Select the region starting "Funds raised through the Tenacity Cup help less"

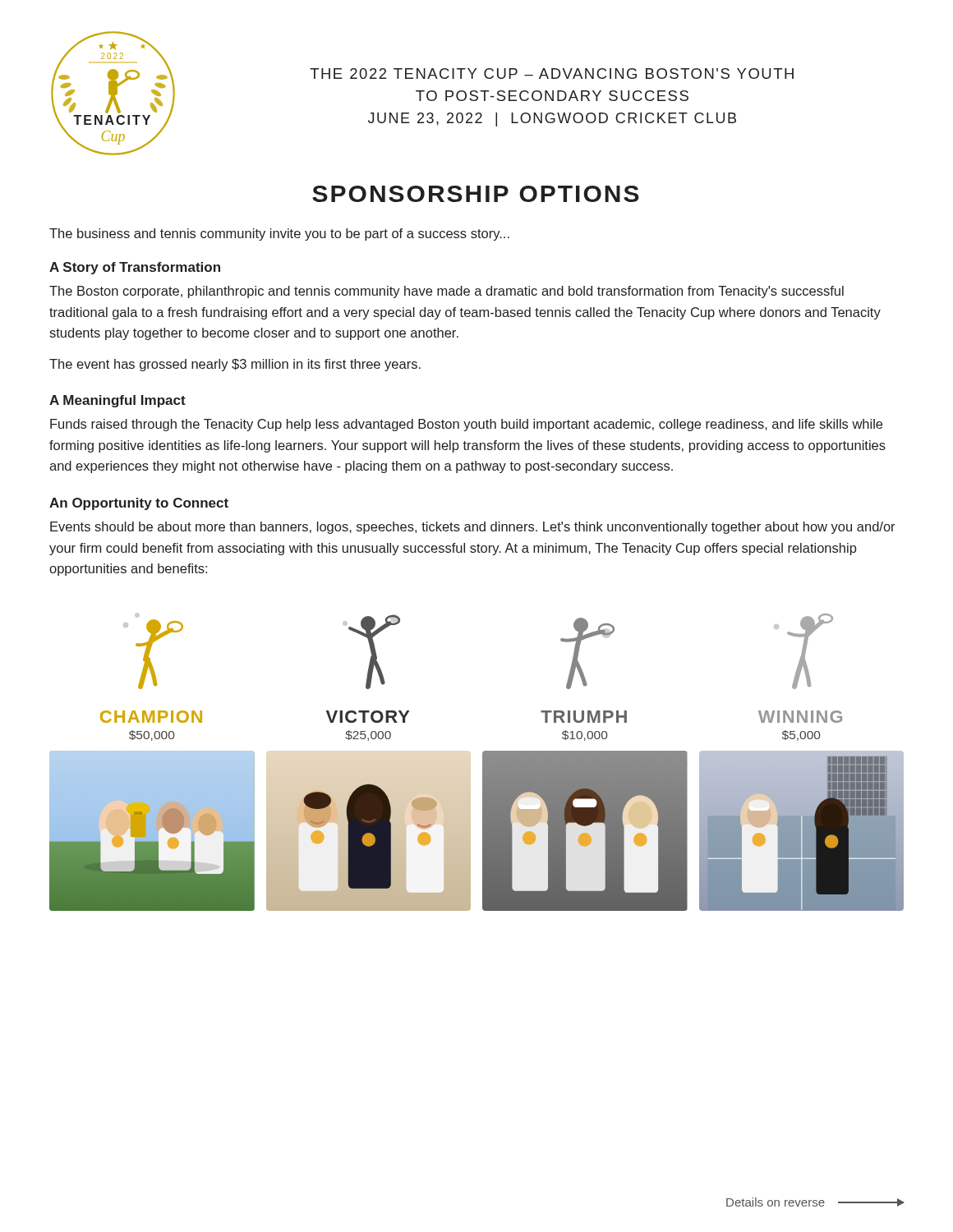tap(467, 445)
